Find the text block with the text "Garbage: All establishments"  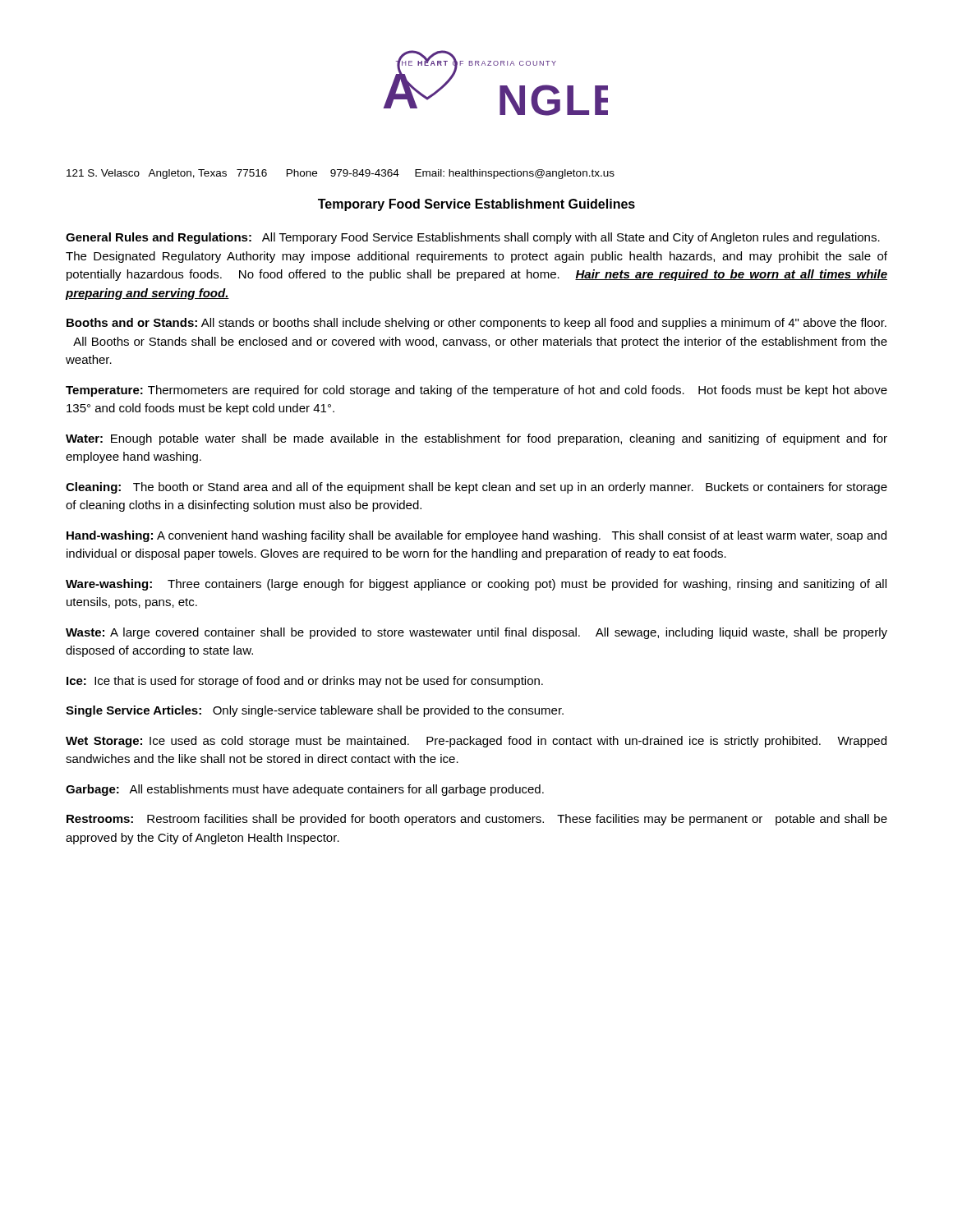[305, 788]
